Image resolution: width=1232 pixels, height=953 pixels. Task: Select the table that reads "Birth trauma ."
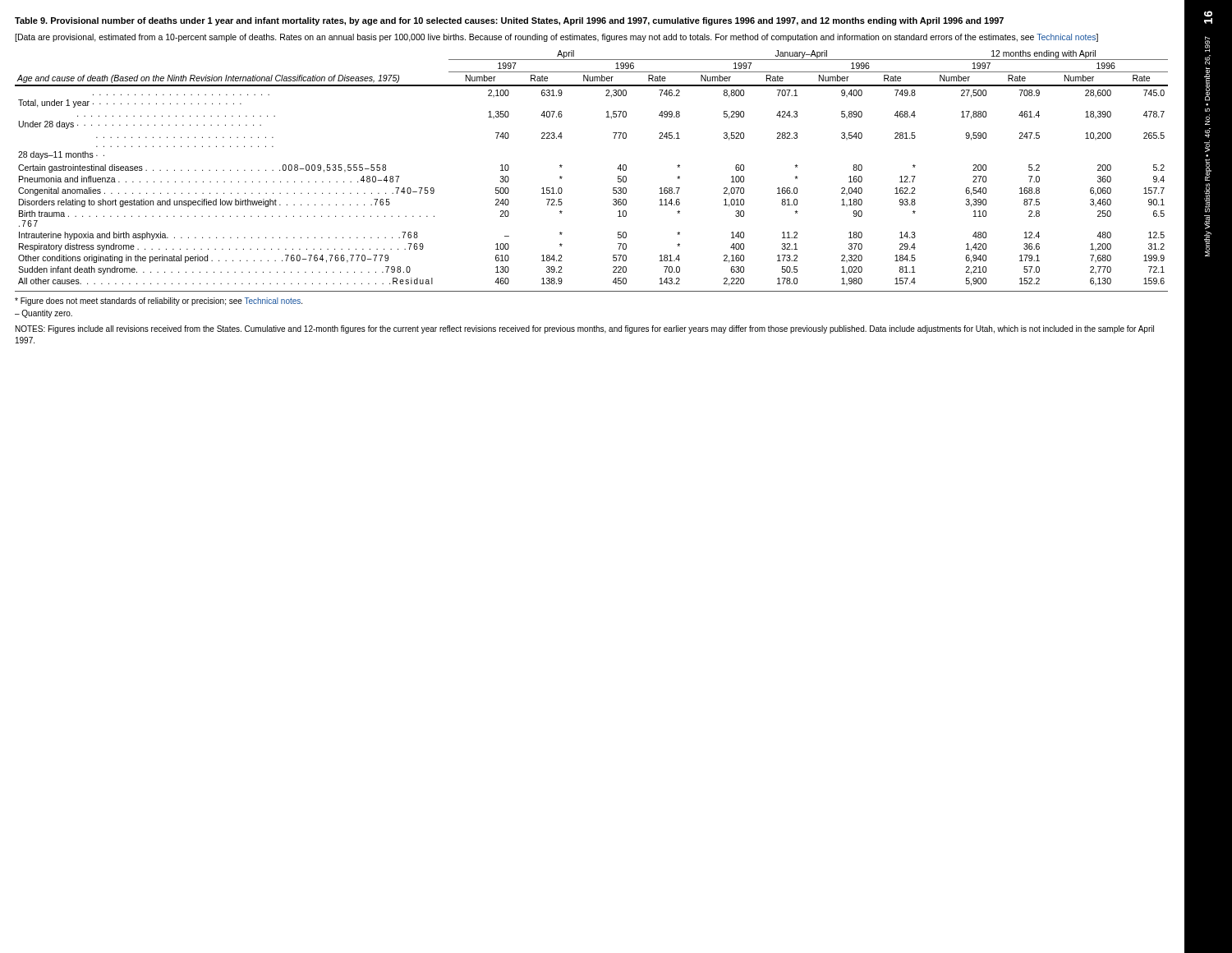pos(591,167)
